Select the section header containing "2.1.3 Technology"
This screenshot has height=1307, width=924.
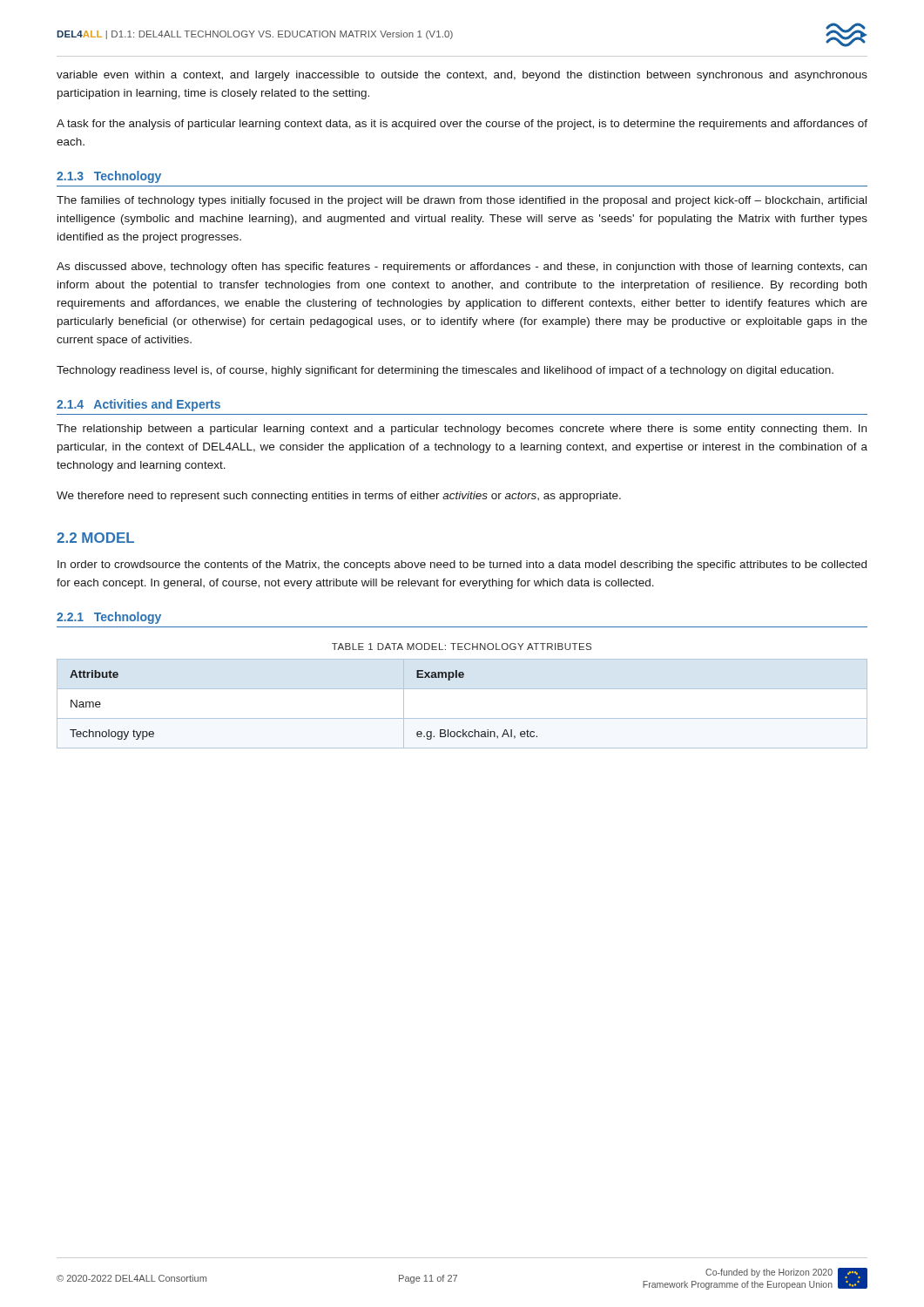click(109, 176)
